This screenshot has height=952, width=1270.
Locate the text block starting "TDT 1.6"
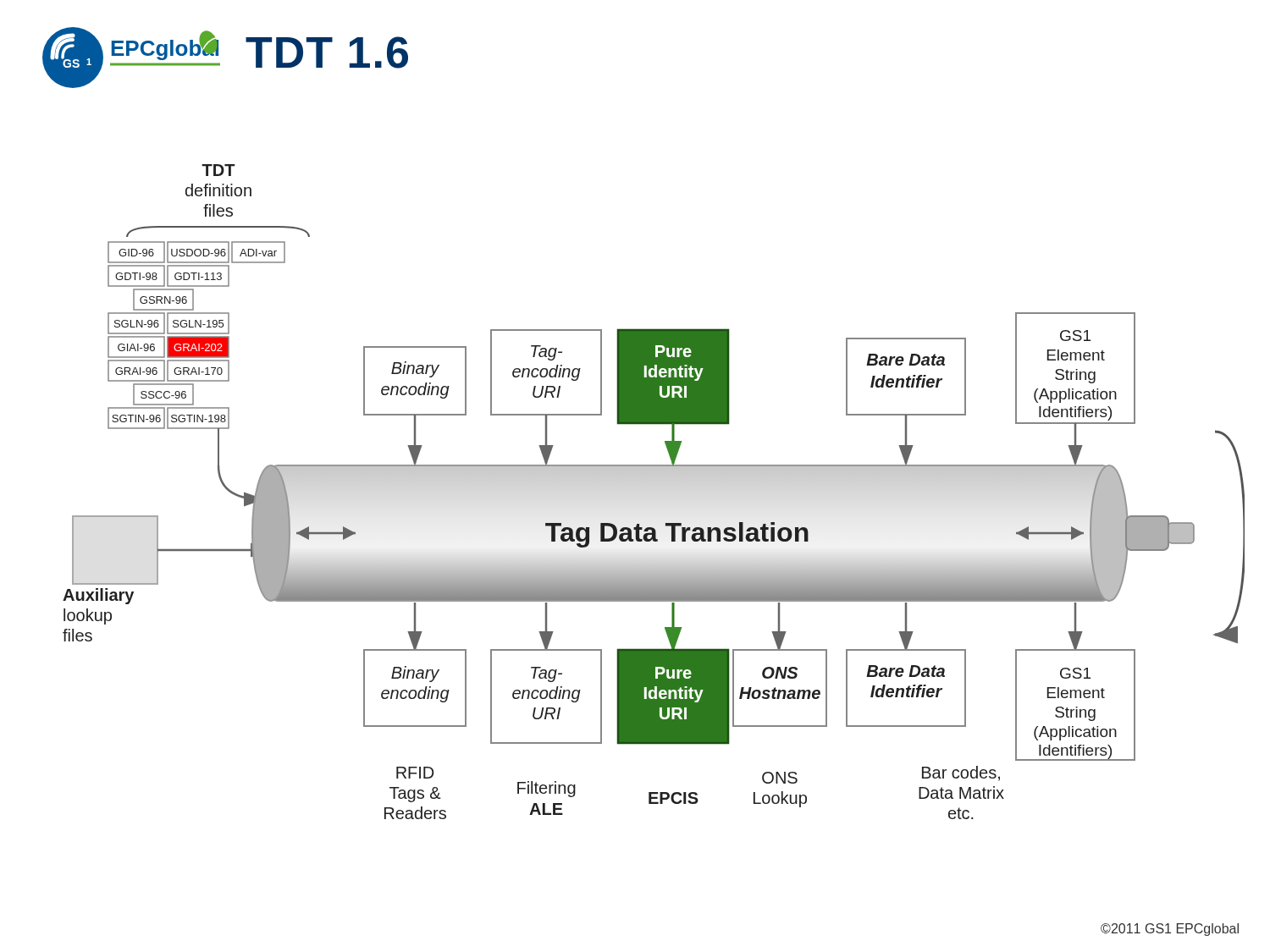(328, 52)
